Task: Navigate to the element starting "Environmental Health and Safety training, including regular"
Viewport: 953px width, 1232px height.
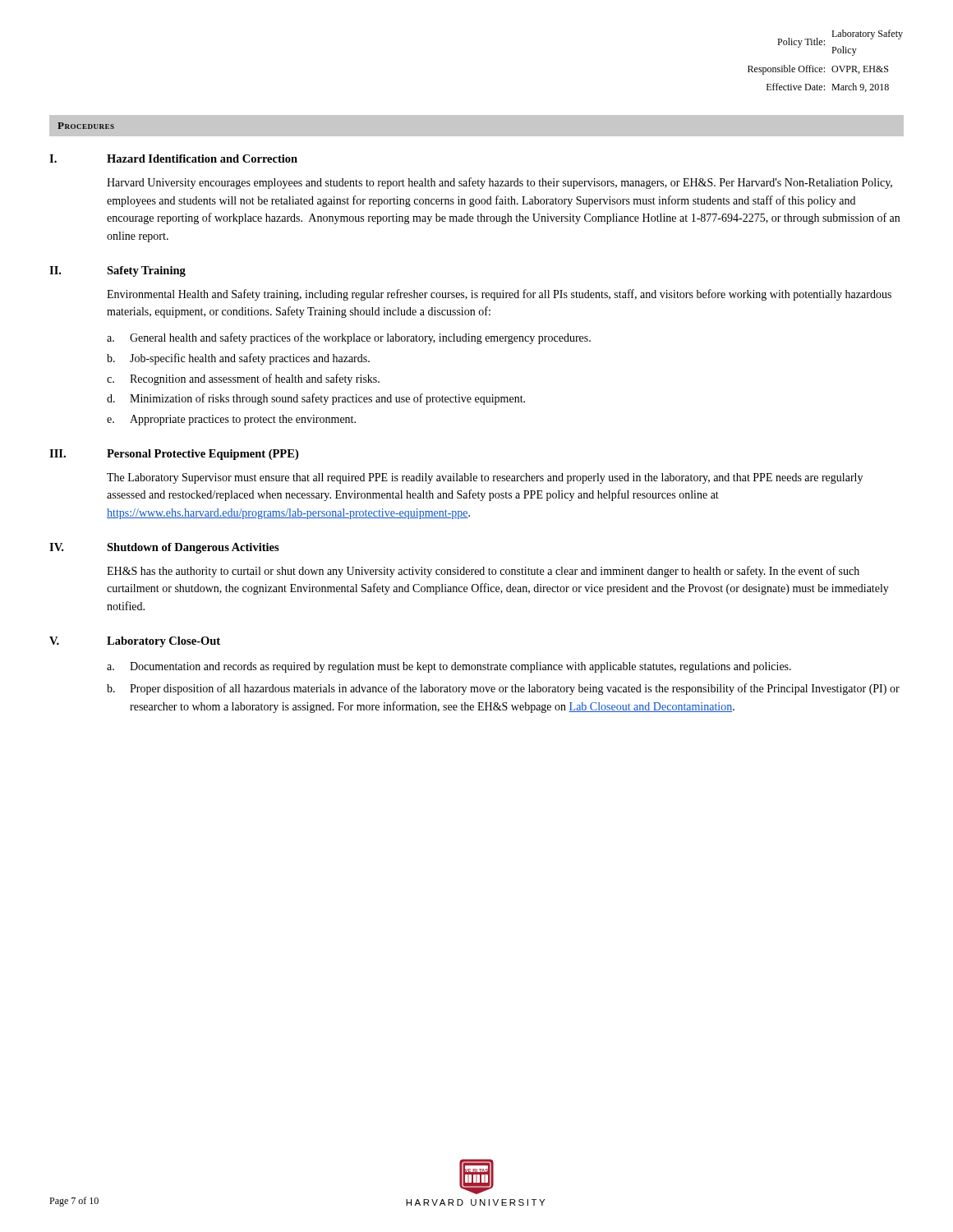Action: (499, 303)
